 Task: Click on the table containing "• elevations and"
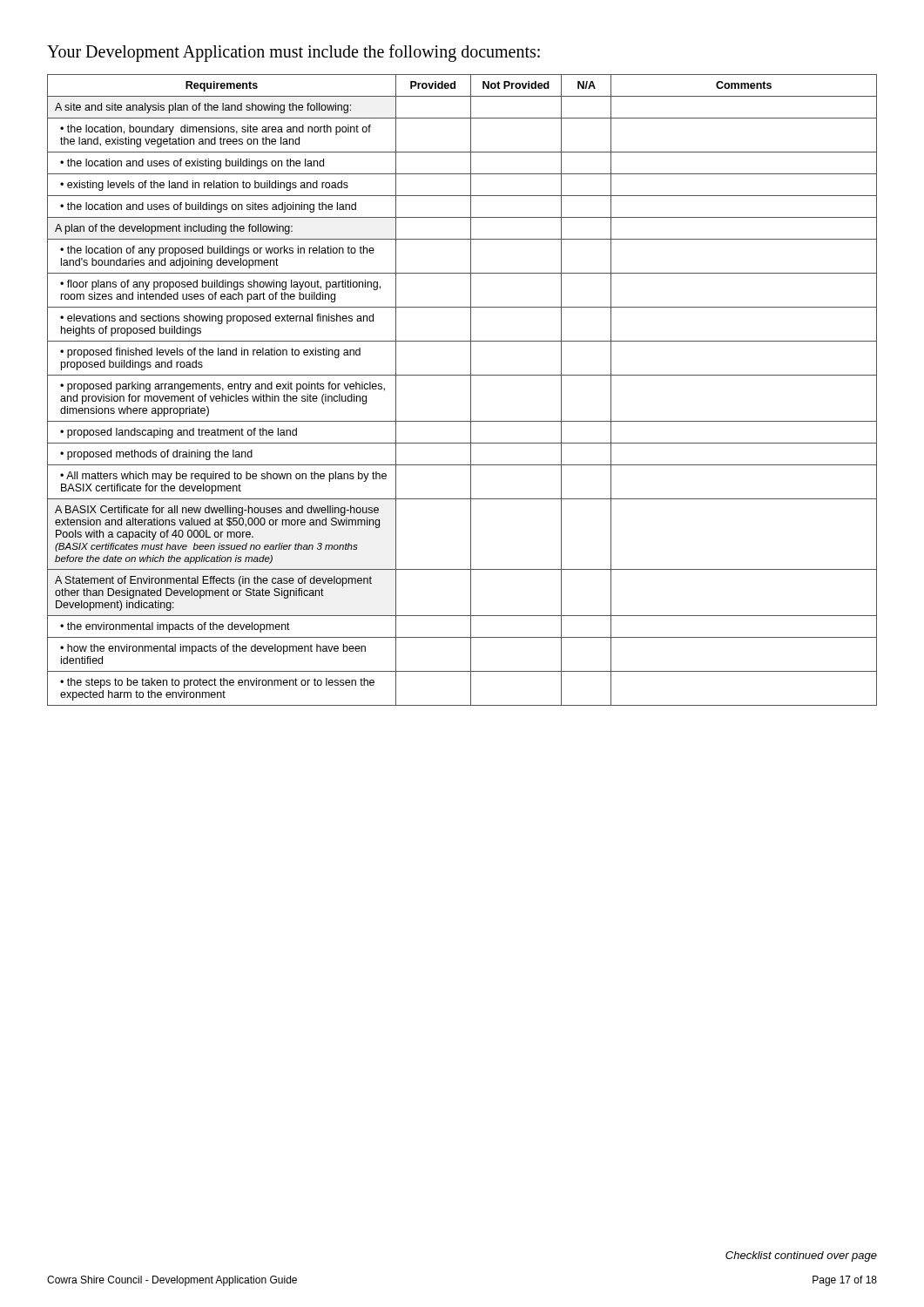click(462, 390)
